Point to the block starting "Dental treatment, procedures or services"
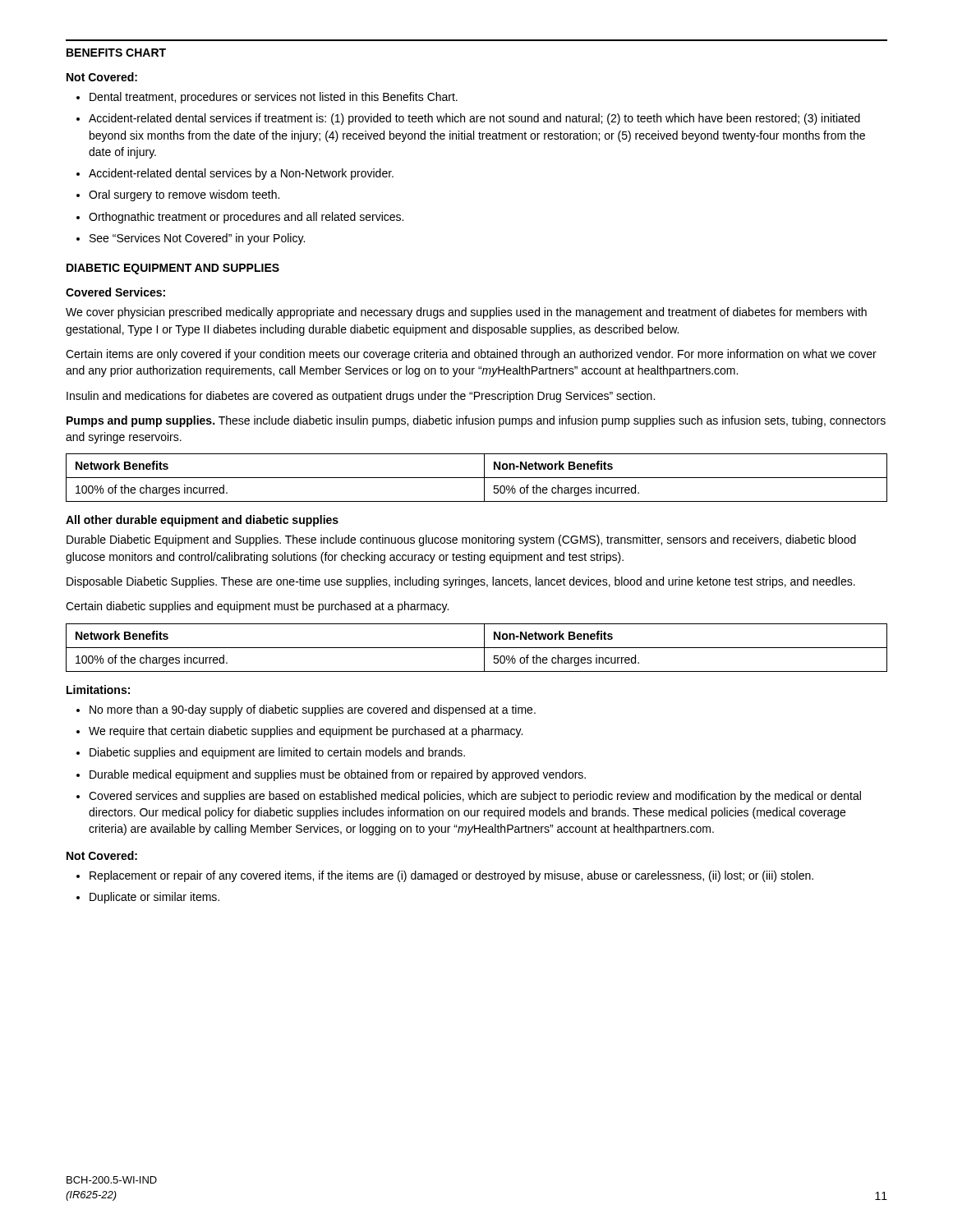 pos(273,97)
